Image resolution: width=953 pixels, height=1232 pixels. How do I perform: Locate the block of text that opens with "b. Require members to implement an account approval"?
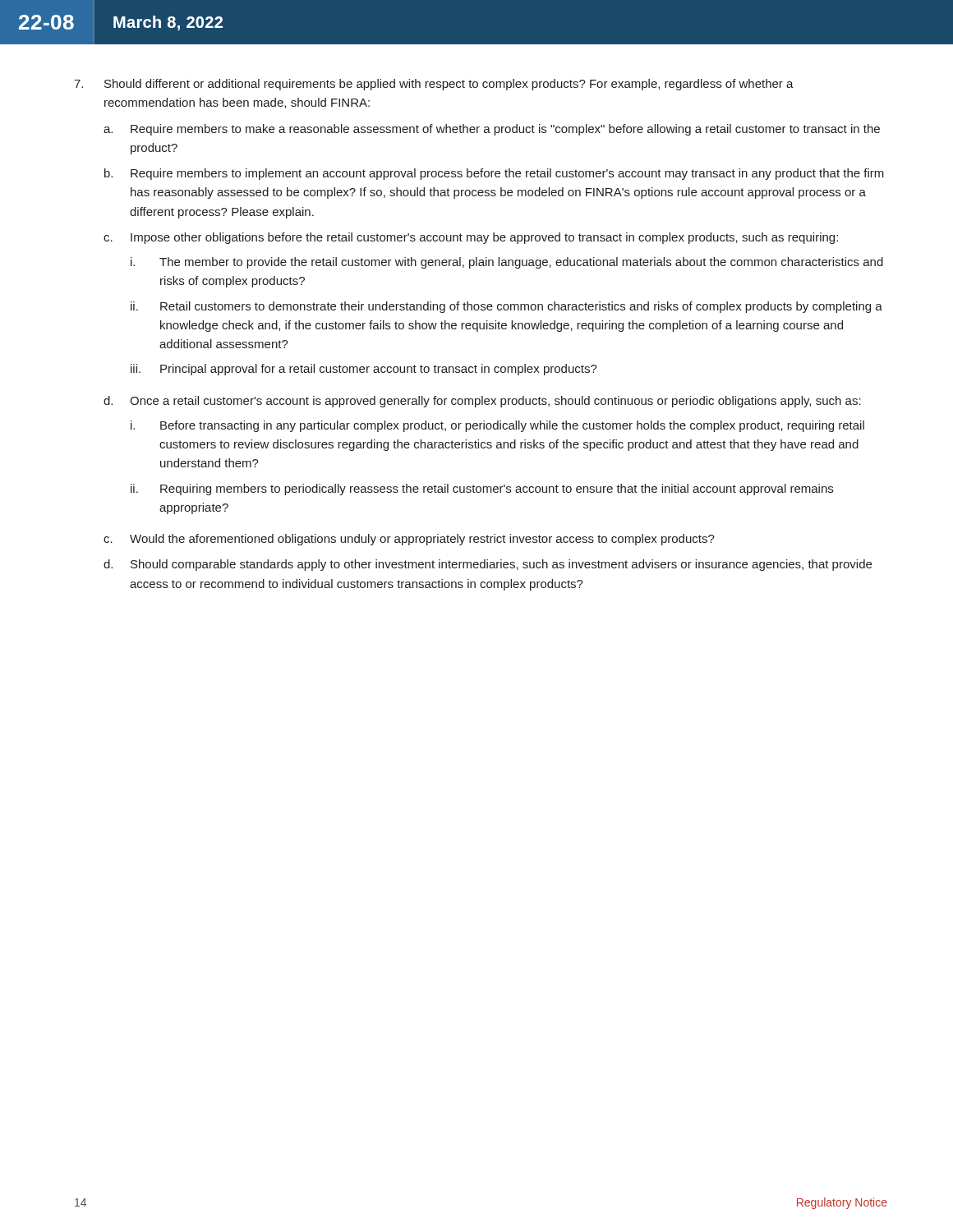495,192
